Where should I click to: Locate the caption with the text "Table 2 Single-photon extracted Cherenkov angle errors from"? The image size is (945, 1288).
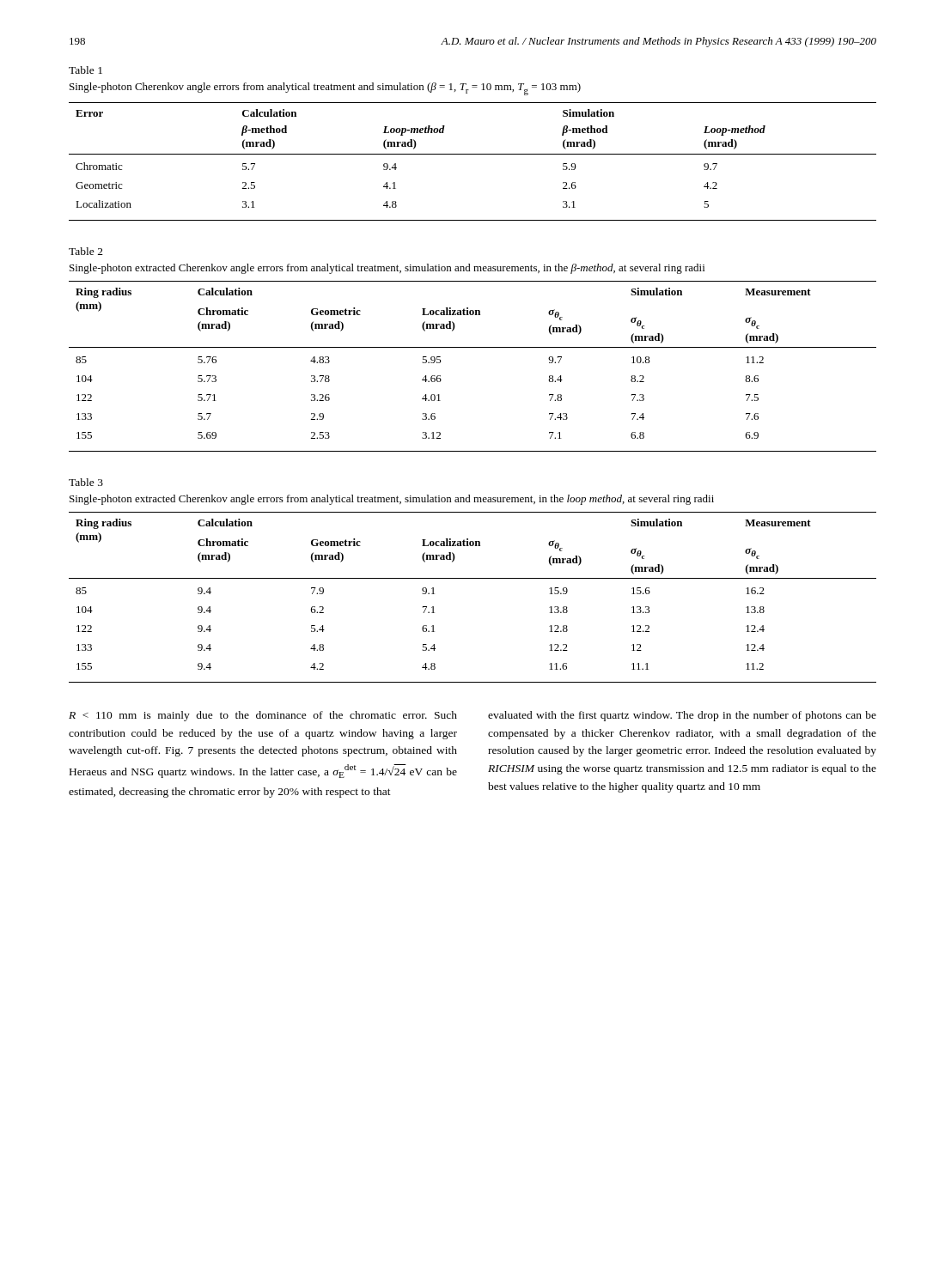472,260
